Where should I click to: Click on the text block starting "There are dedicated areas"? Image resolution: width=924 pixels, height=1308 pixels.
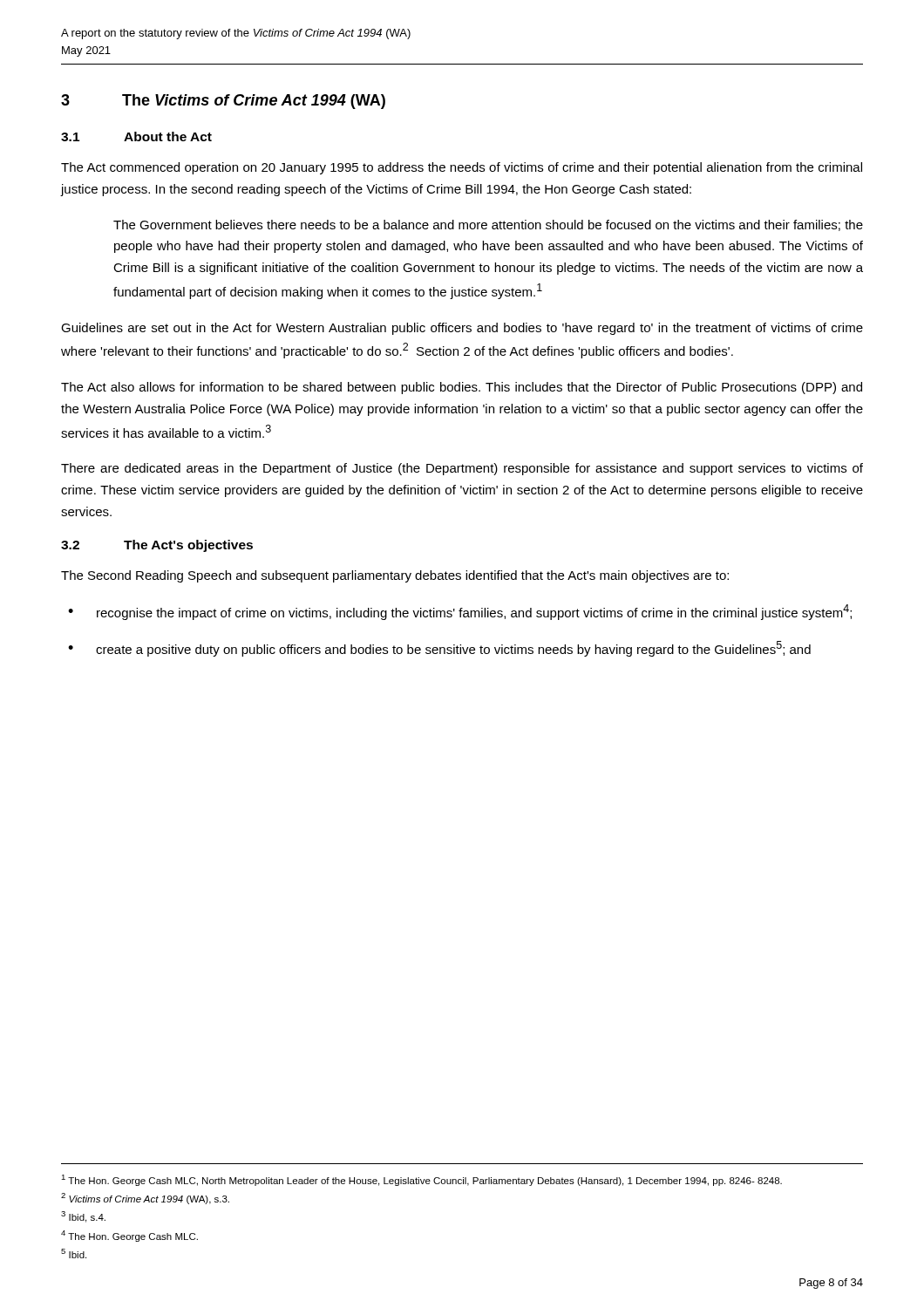(x=462, y=490)
